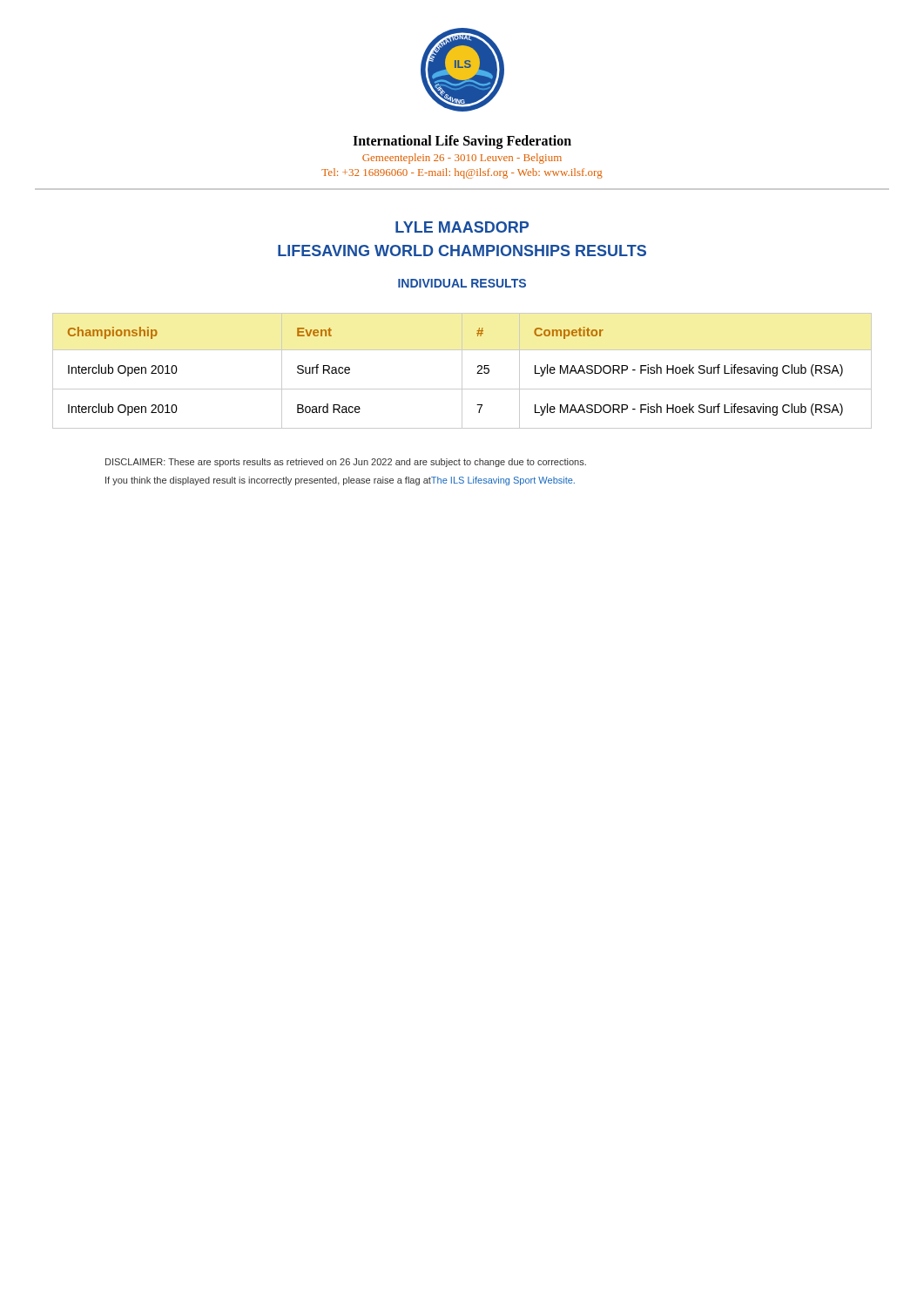
Task: Find a section header
Action: 462,283
